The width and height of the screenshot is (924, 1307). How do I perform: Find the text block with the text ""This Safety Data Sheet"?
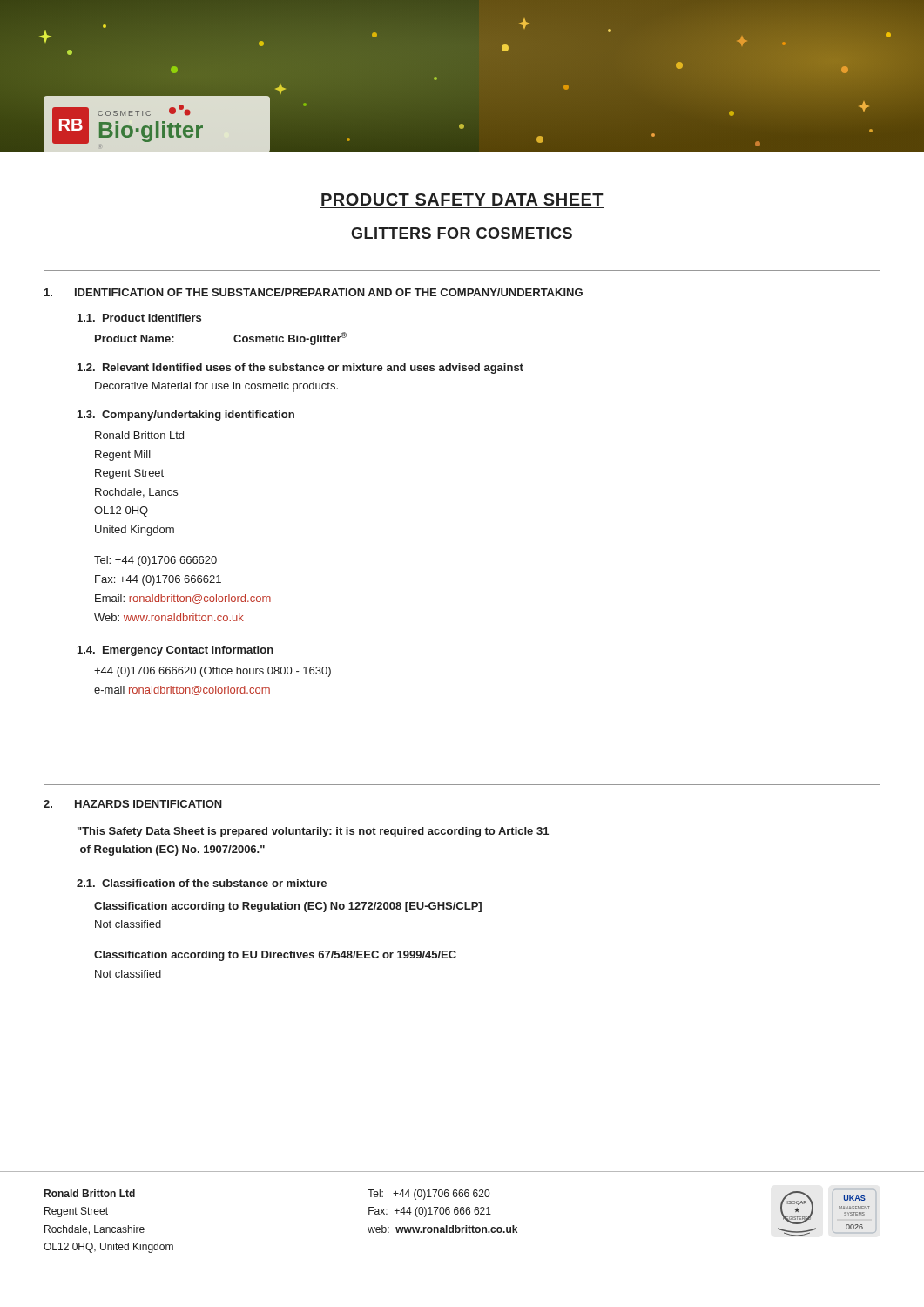pos(313,840)
